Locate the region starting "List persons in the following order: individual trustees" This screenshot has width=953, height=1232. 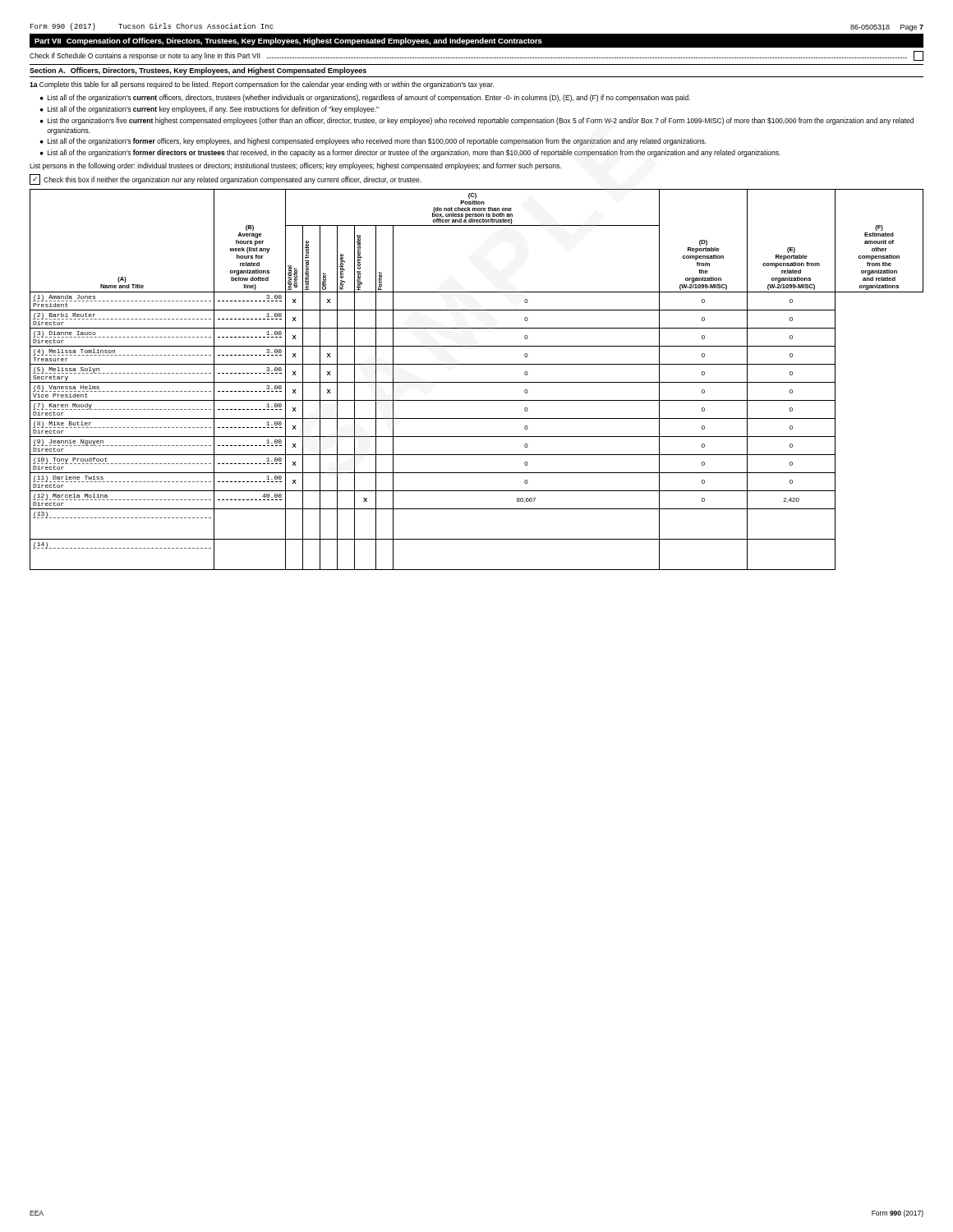pos(296,166)
